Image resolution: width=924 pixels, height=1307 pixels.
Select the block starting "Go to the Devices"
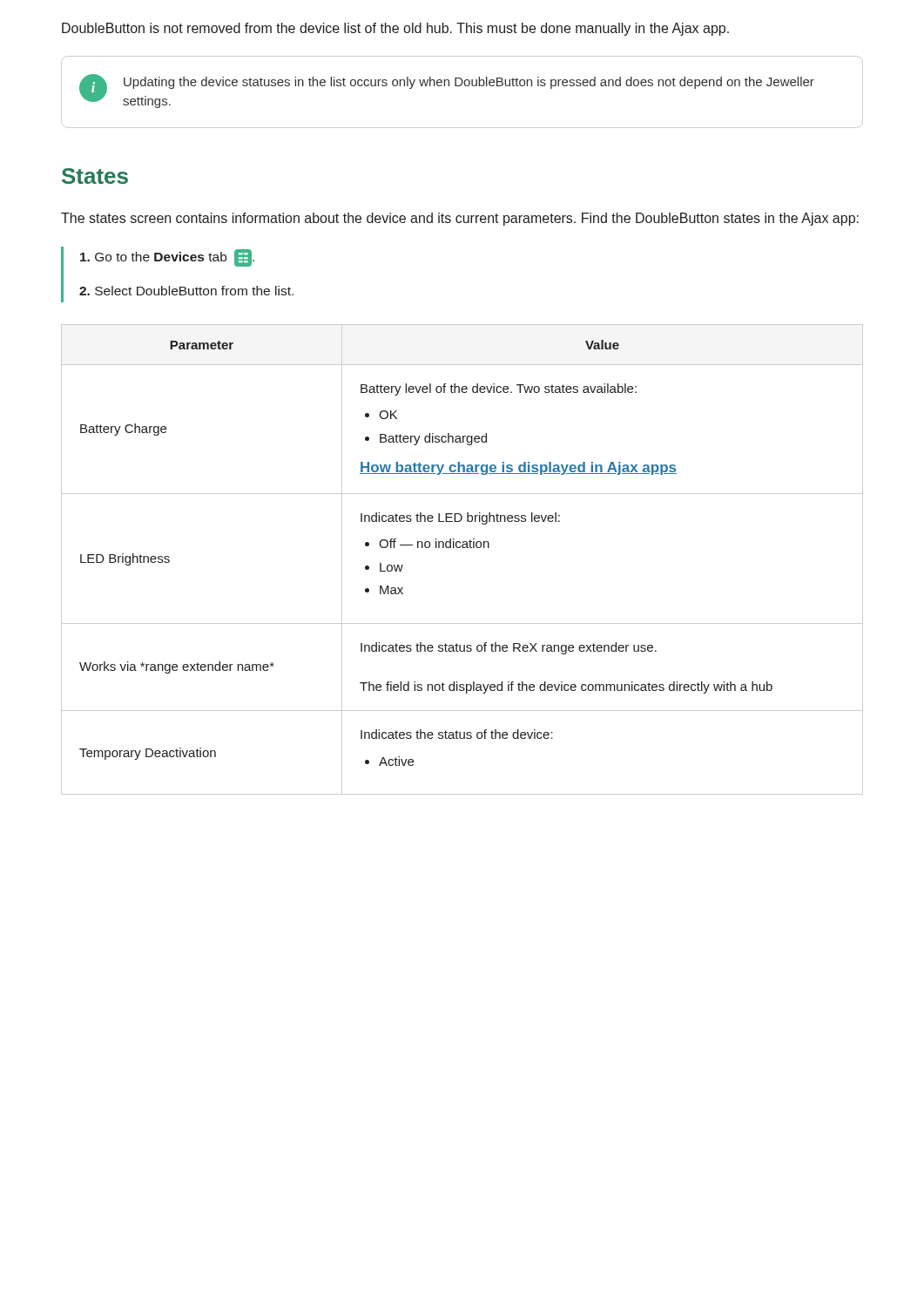click(167, 258)
